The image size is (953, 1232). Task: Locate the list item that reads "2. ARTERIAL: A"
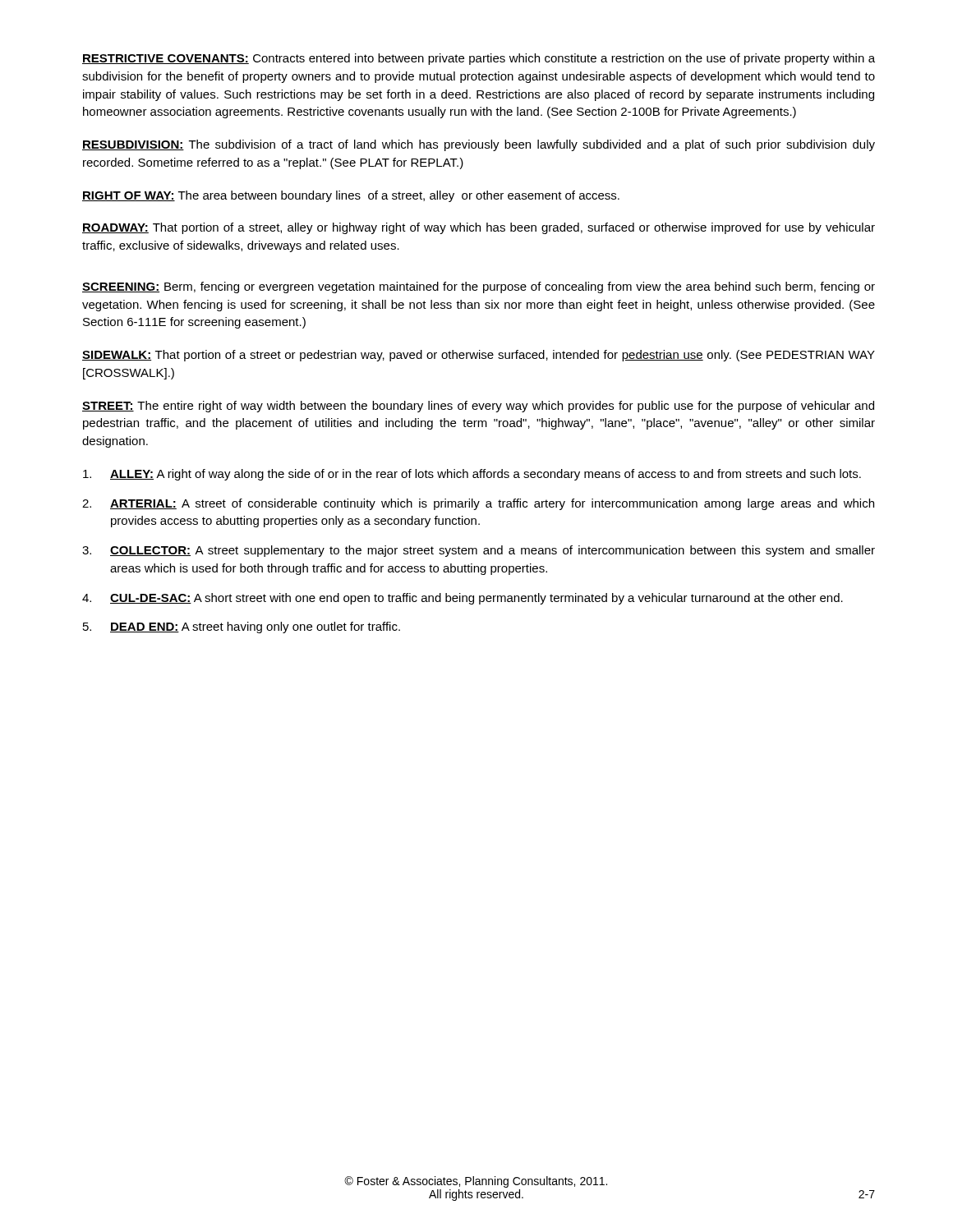(x=479, y=512)
